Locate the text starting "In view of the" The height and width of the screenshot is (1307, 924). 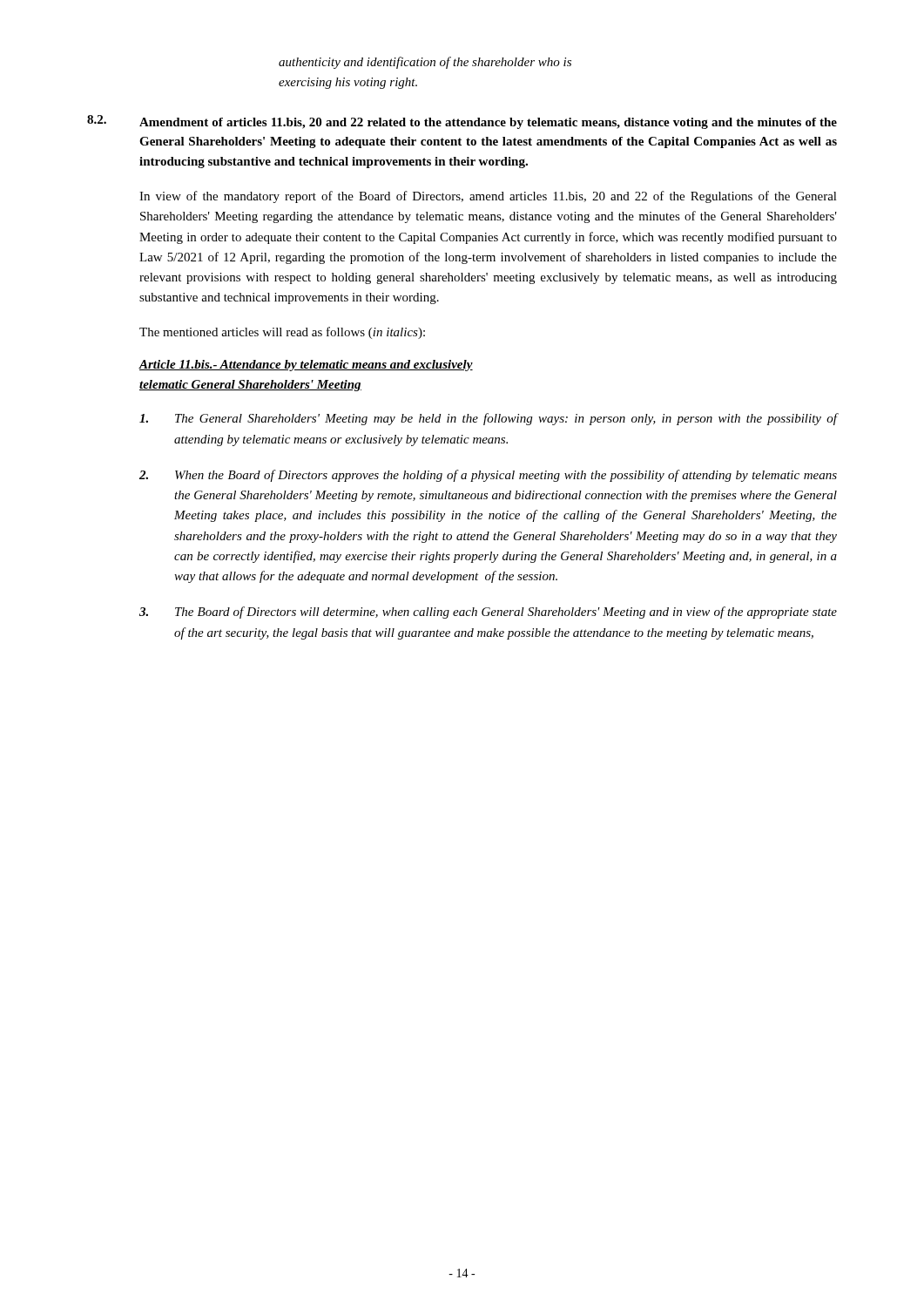488,247
